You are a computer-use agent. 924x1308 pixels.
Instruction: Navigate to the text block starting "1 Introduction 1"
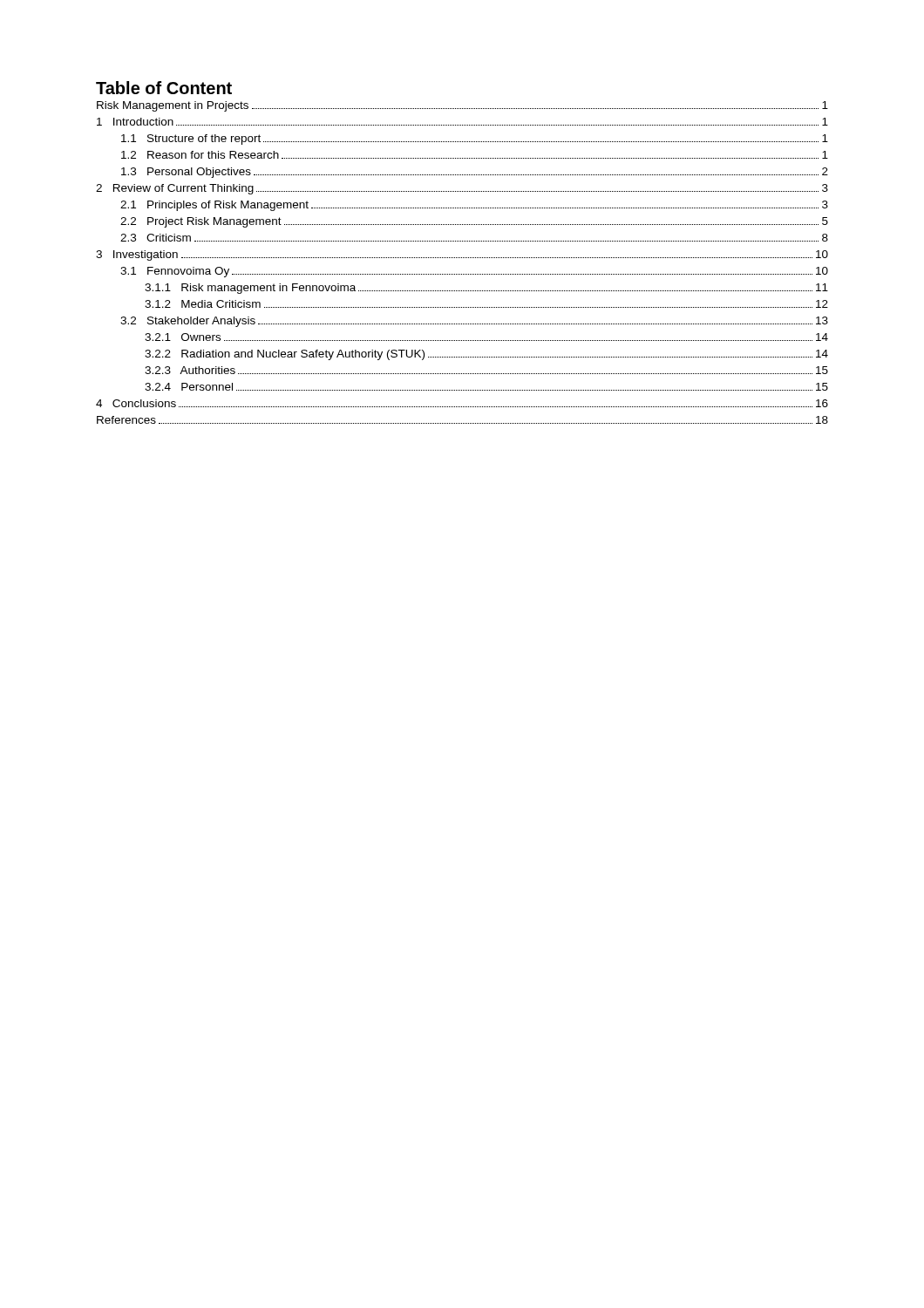[x=462, y=122]
